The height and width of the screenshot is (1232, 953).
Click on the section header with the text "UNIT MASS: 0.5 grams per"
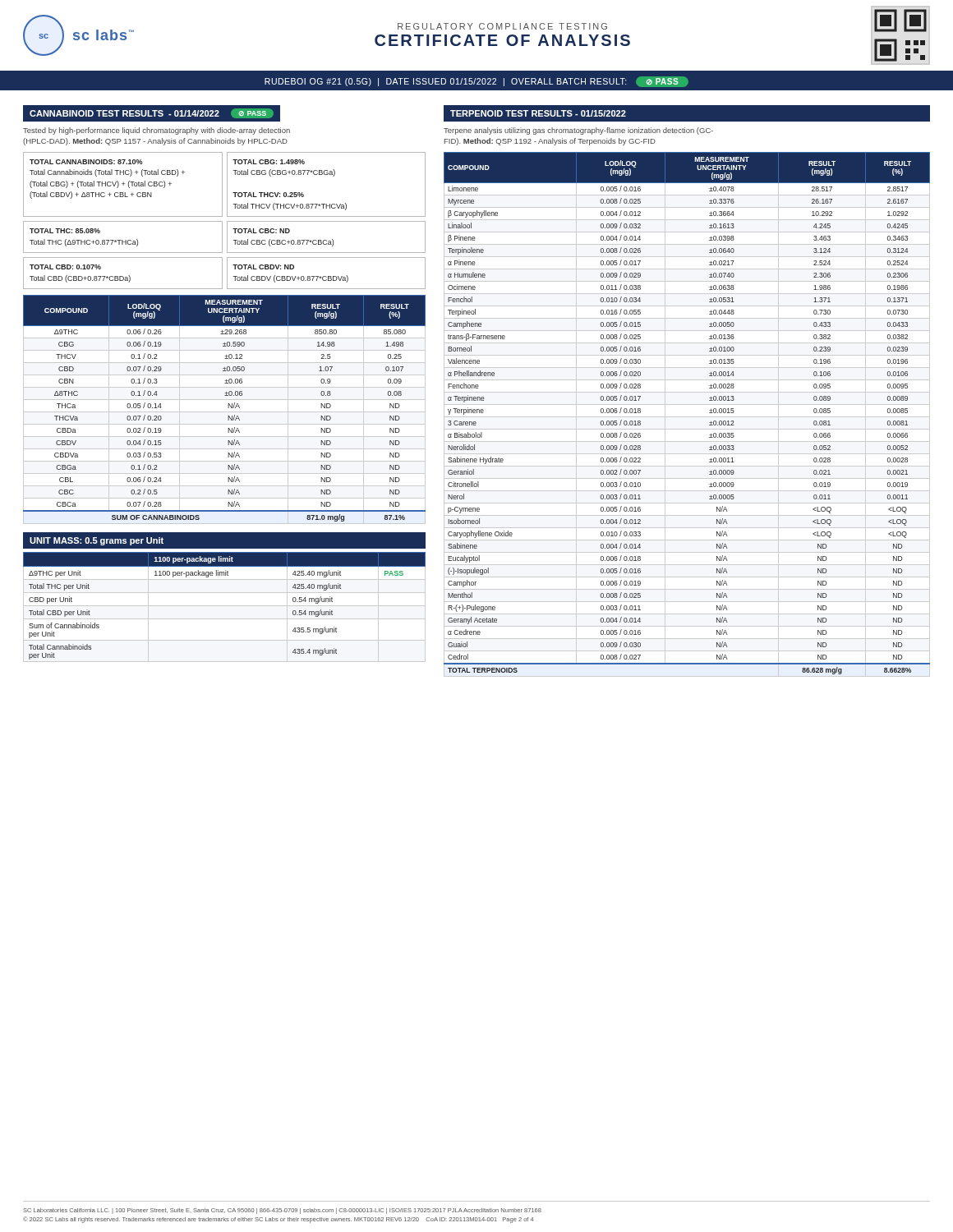[x=97, y=540]
